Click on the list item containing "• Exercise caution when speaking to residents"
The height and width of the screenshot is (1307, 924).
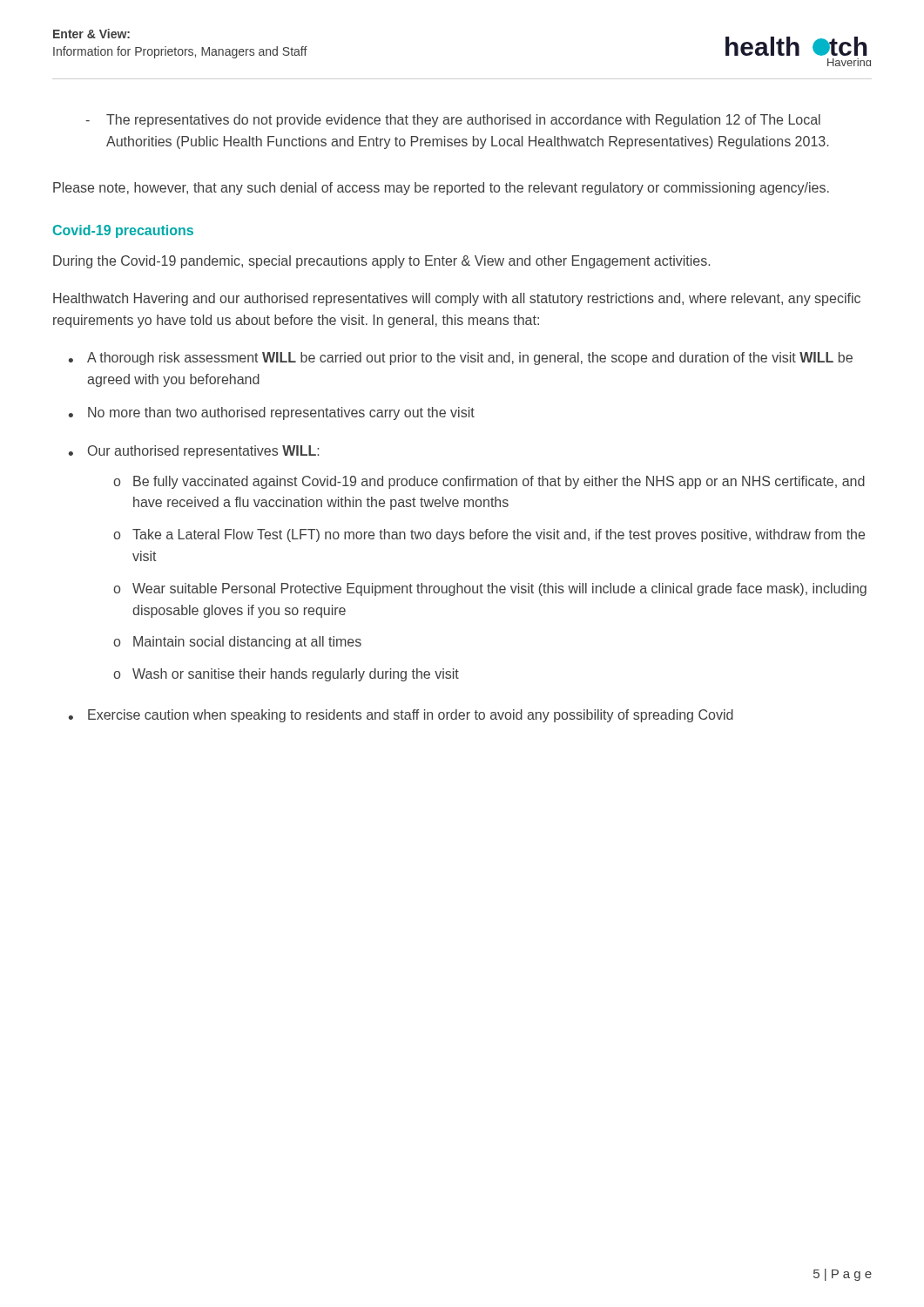tap(401, 718)
